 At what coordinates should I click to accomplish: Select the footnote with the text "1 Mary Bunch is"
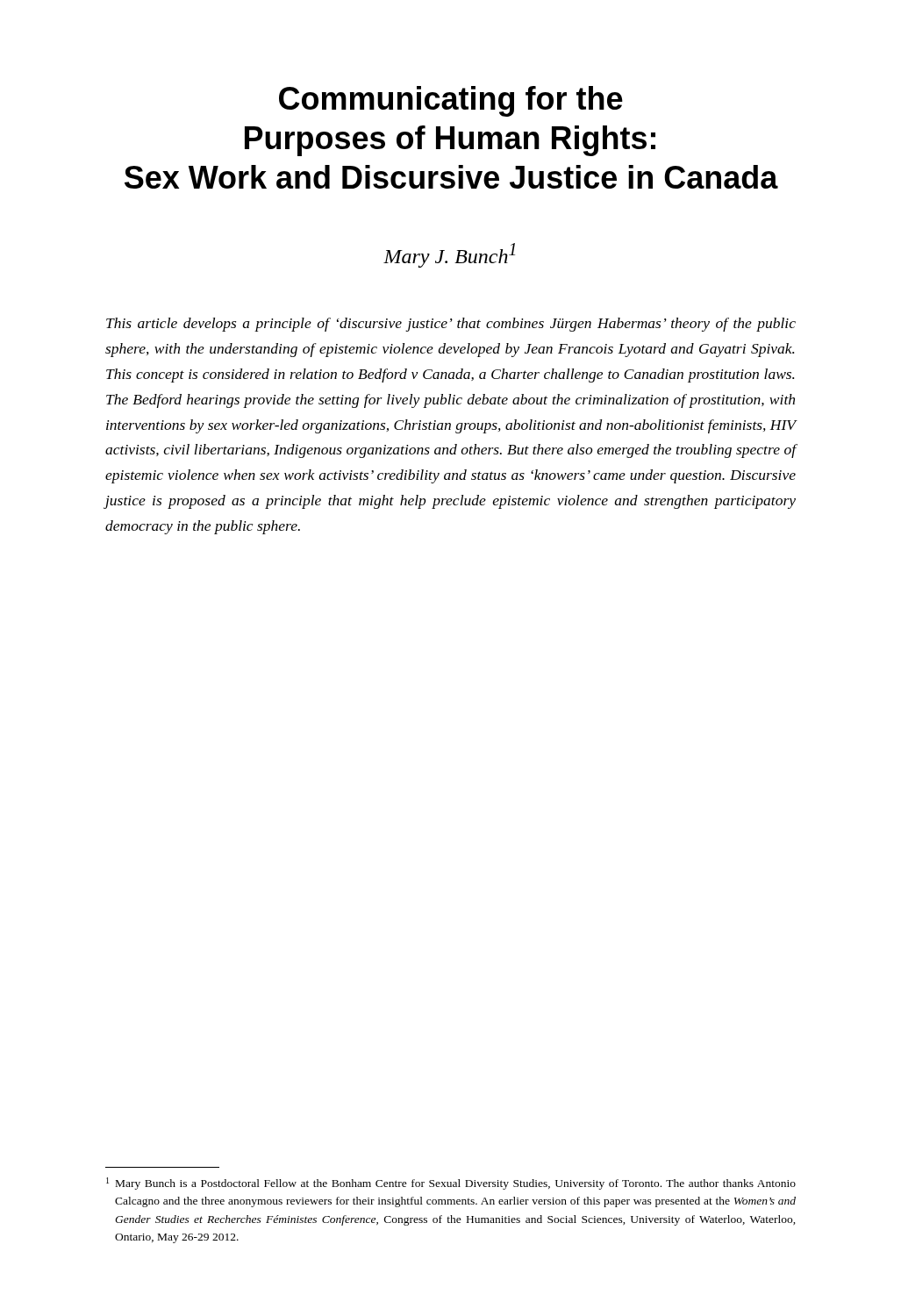pos(450,1206)
